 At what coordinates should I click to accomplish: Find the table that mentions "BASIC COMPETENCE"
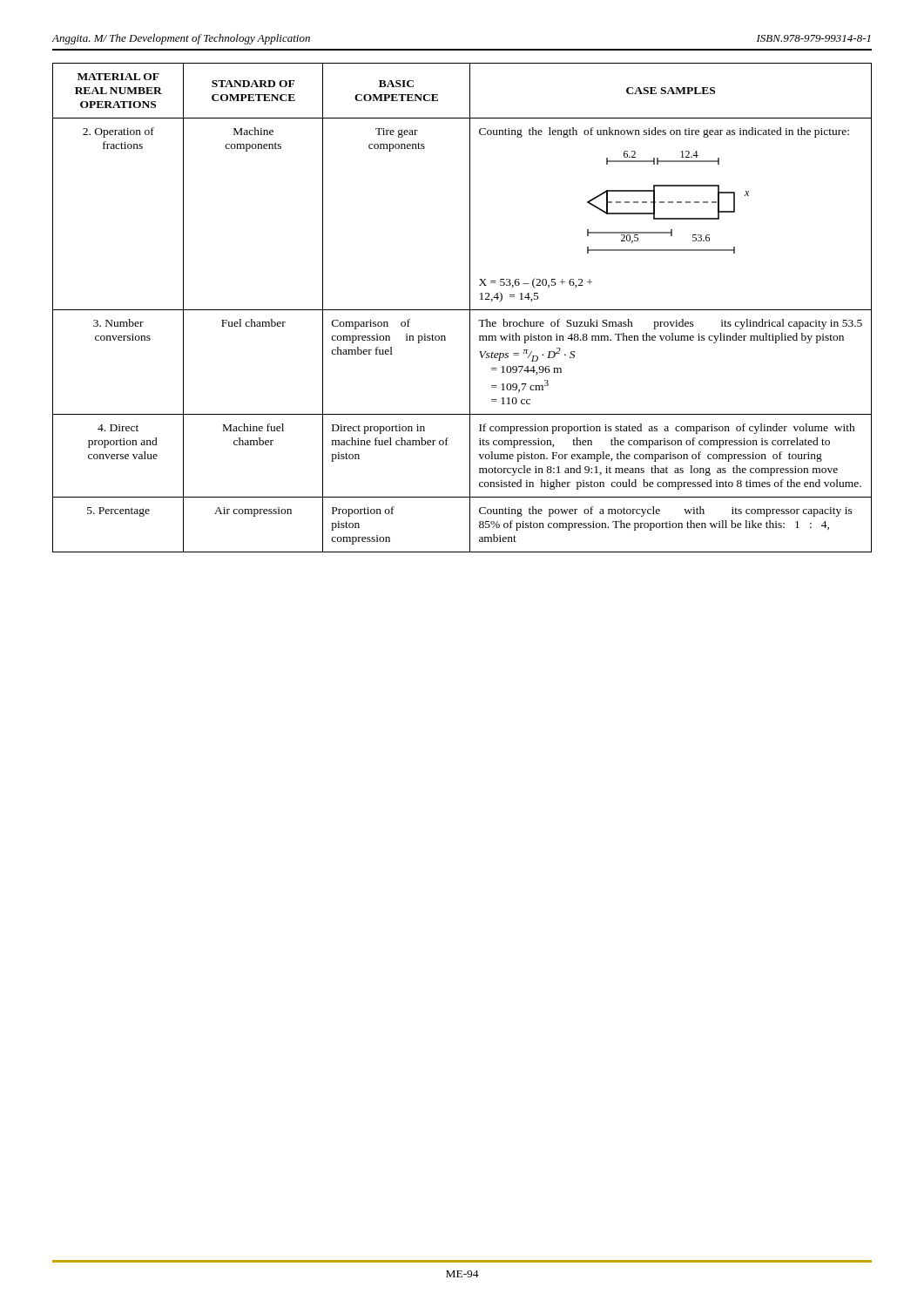[462, 307]
